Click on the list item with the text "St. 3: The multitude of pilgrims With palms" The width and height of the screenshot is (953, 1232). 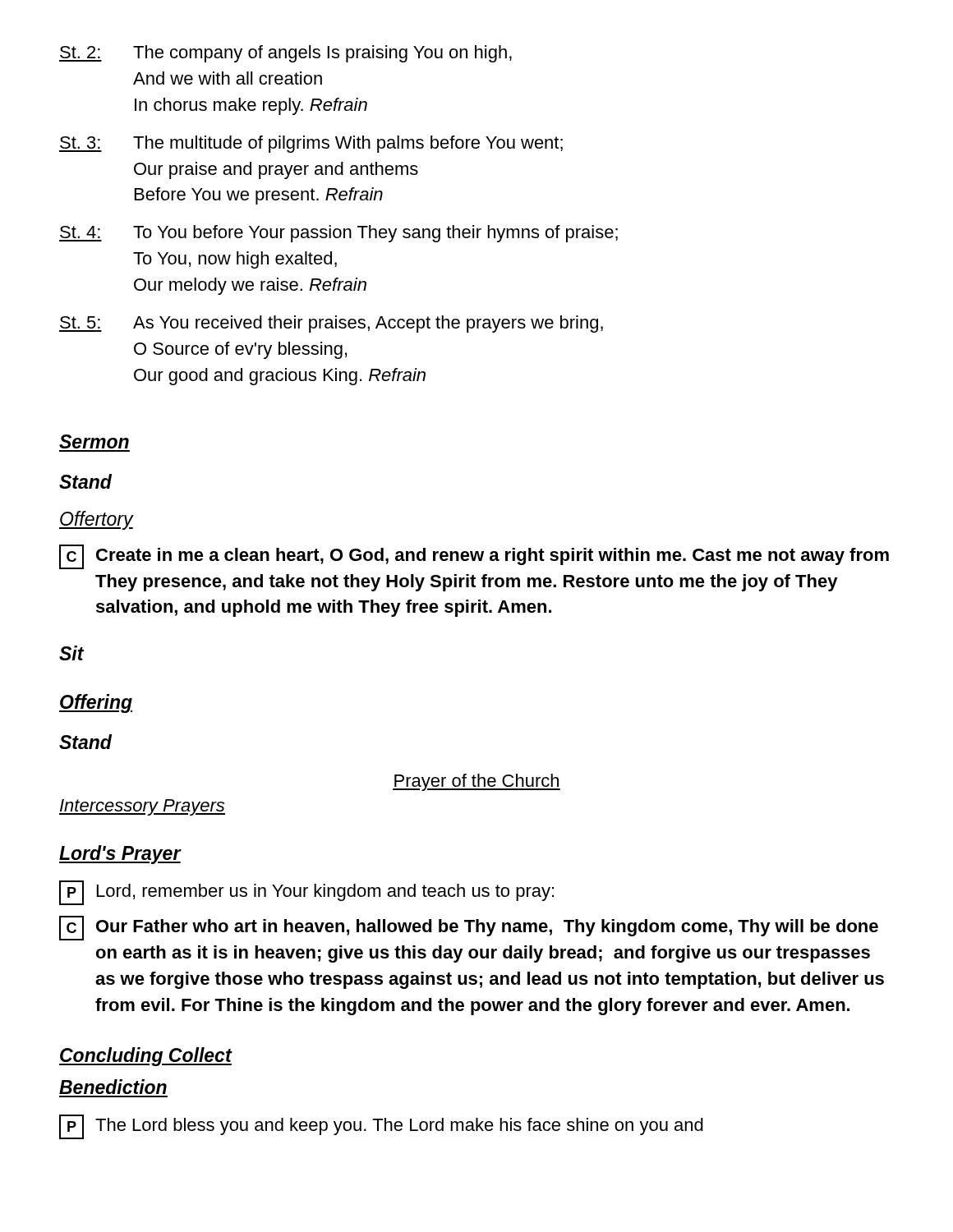[x=311, y=144]
